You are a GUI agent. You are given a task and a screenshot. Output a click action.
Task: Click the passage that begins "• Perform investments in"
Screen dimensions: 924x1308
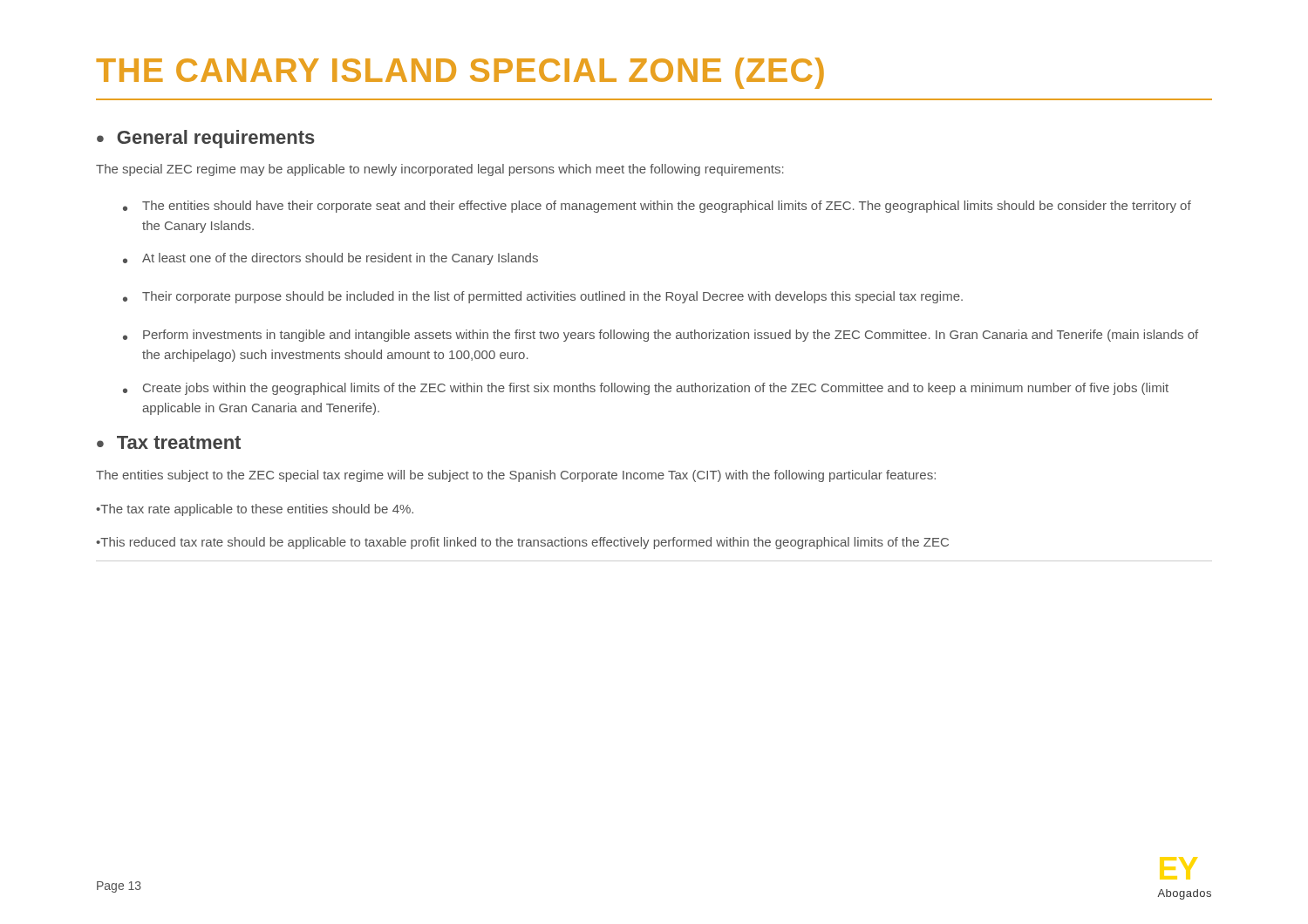(667, 345)
